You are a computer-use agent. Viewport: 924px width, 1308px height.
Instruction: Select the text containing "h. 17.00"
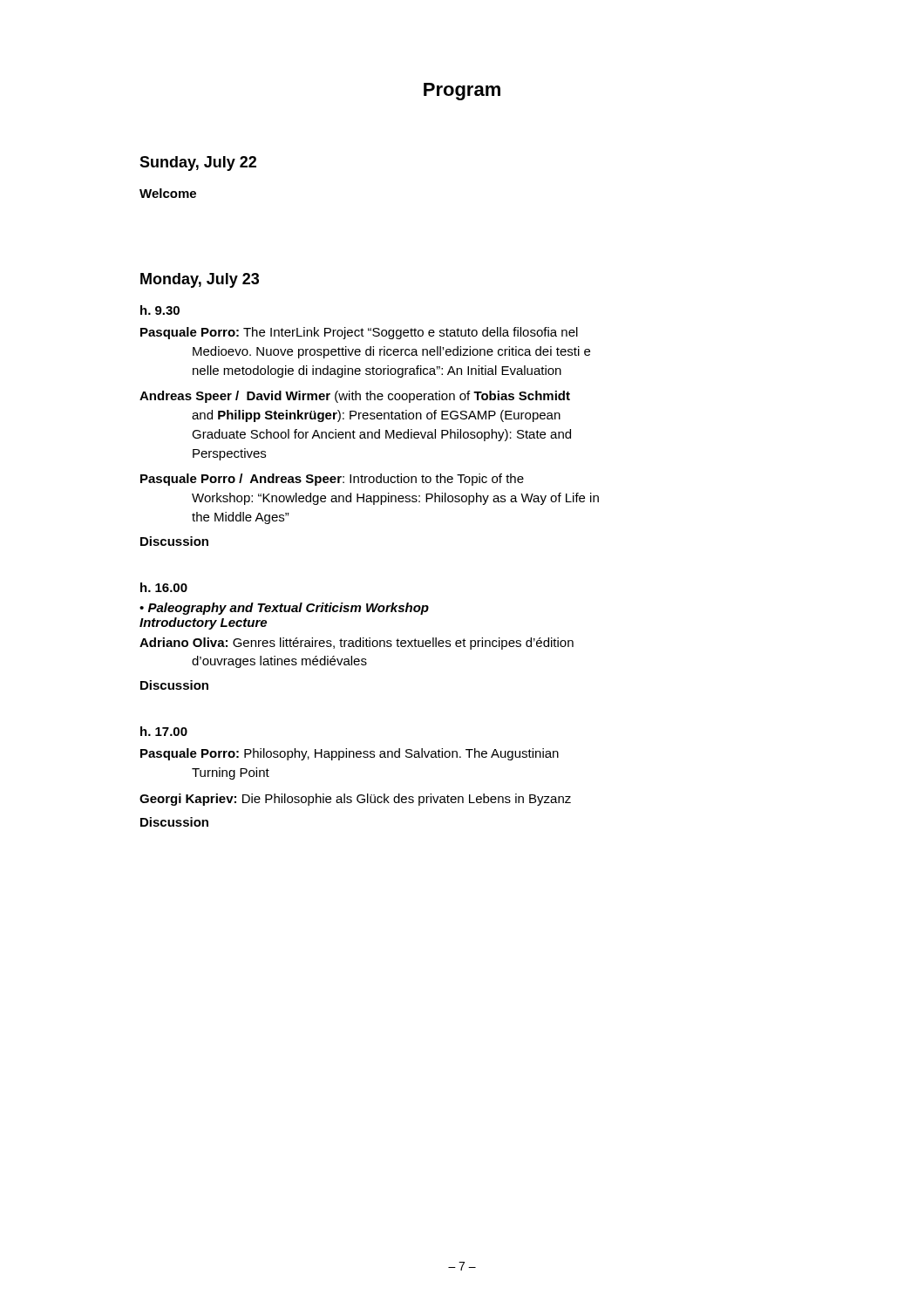[x=163, y=731]
